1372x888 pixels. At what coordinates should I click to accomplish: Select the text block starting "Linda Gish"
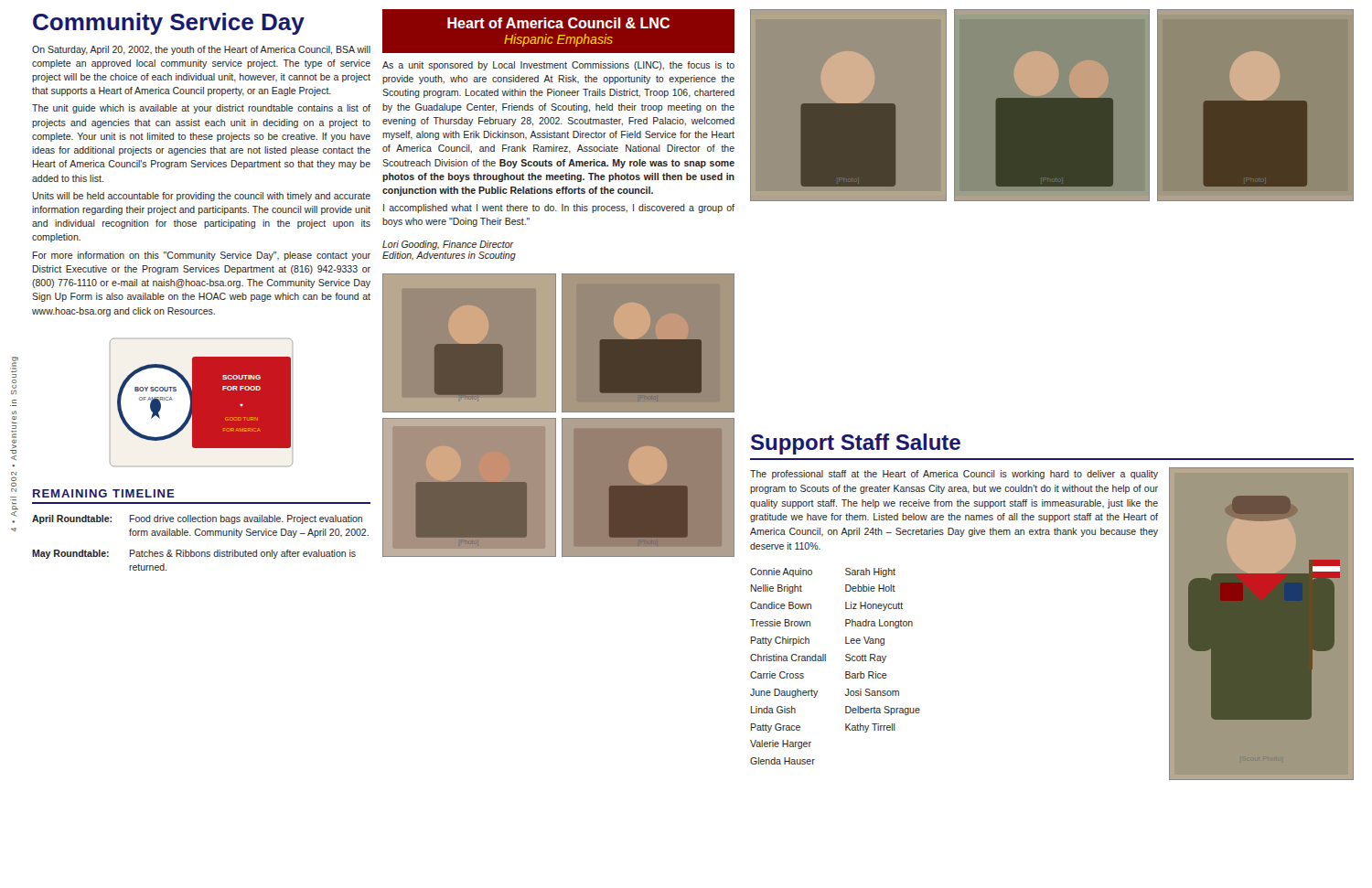(x=773, y=709)
